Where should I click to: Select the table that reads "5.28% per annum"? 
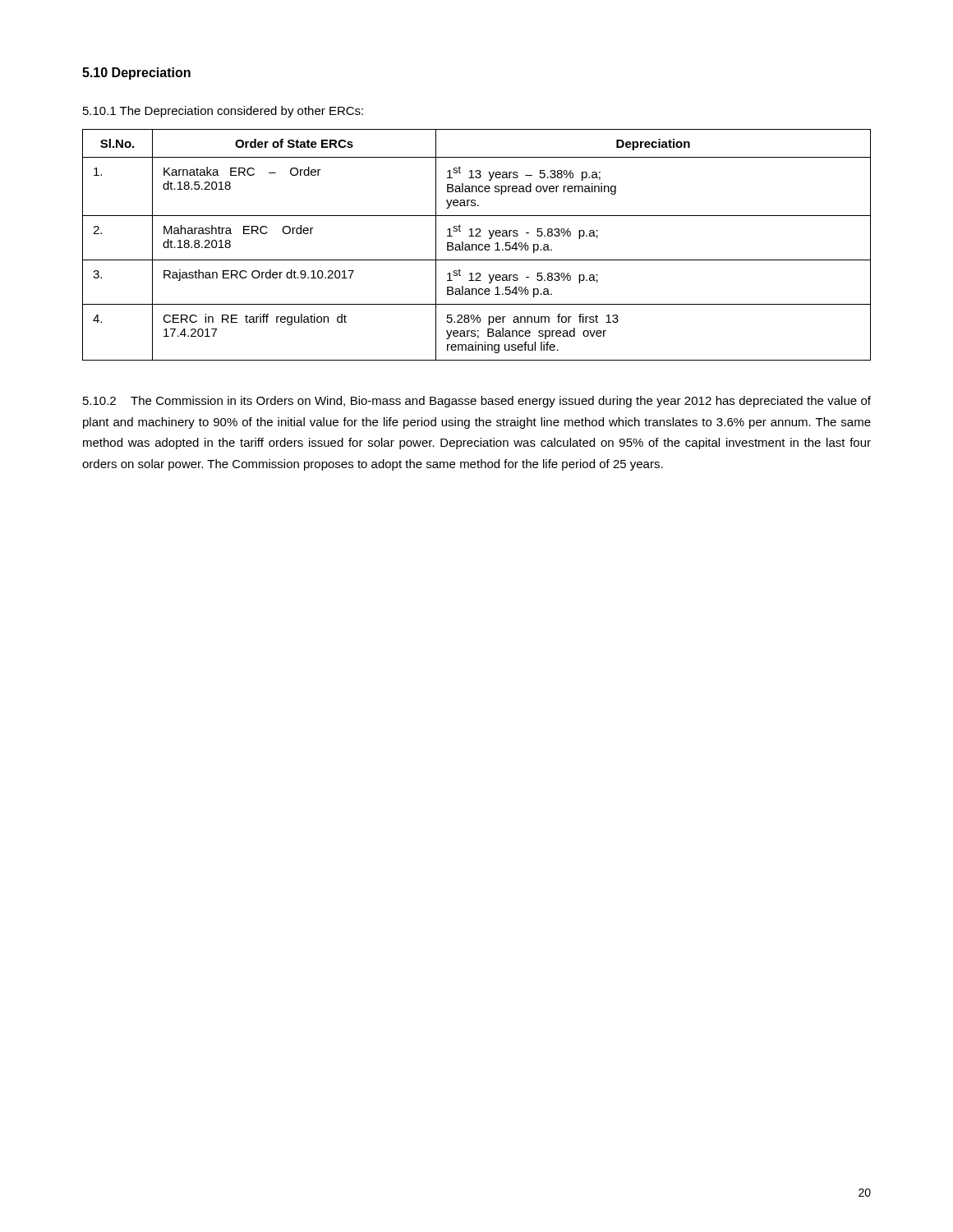pos(476,245)
